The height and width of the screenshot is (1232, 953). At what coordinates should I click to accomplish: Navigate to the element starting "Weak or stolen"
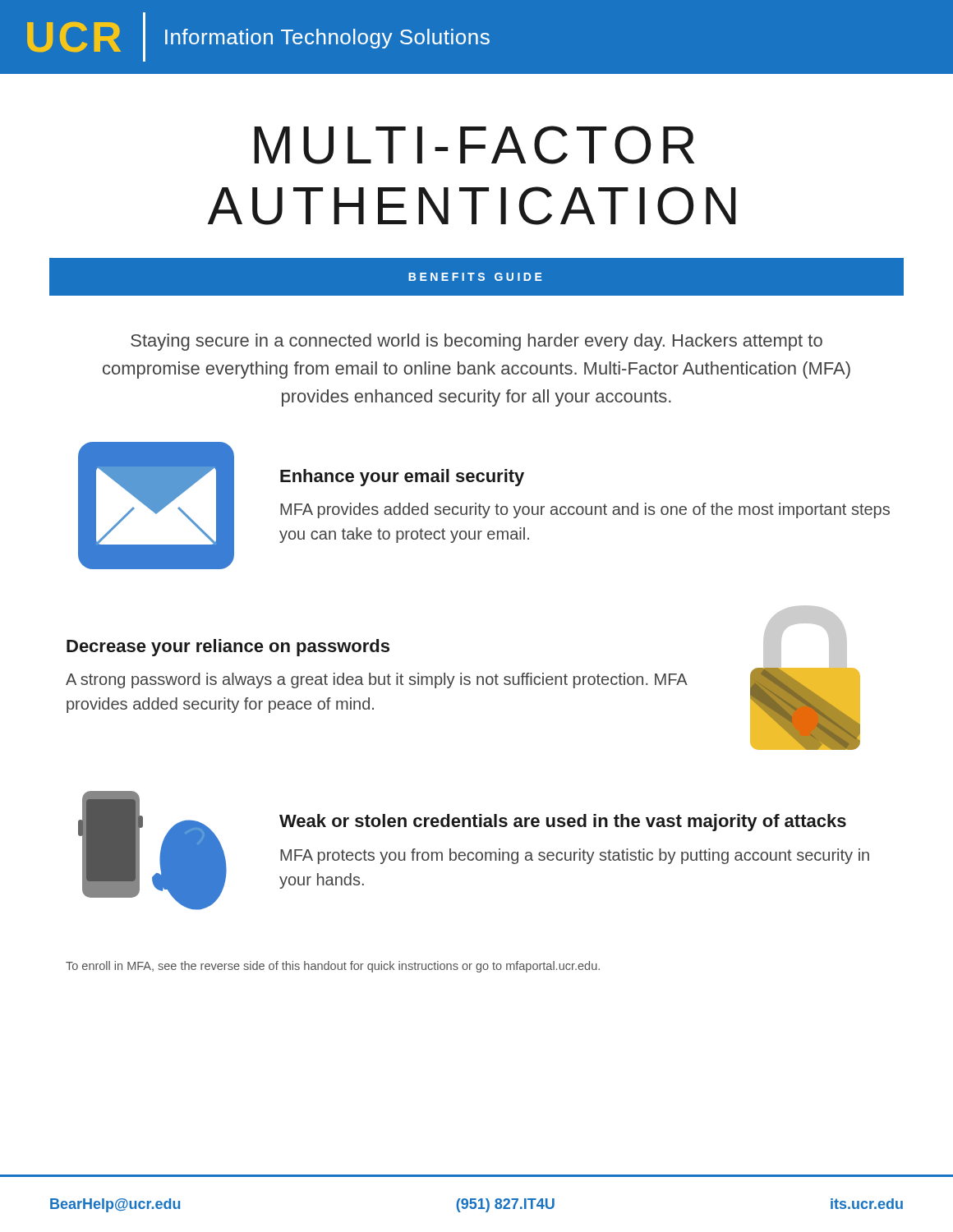pyautogui.click(x=563, y=821)
